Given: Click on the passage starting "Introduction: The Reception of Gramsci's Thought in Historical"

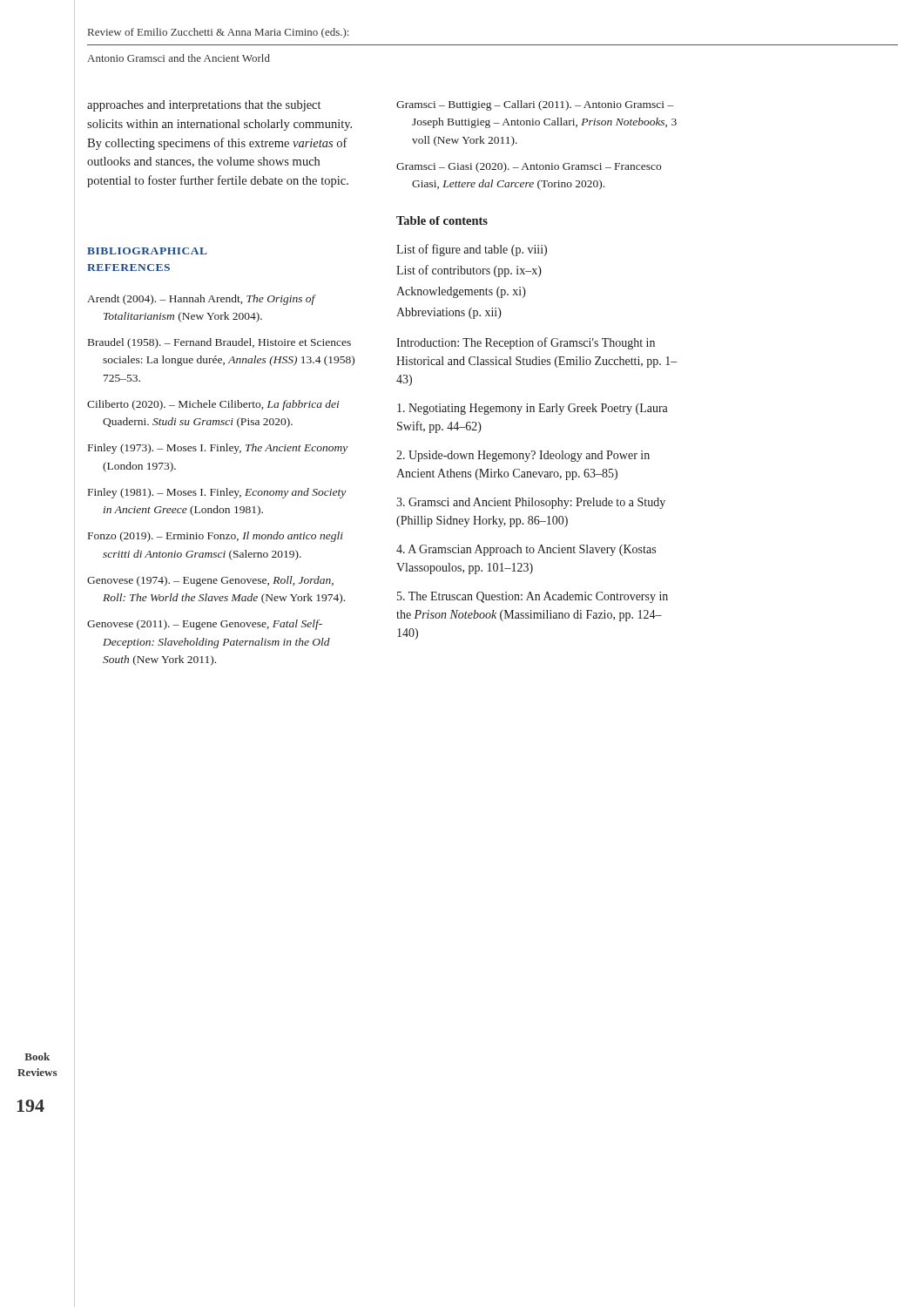Looking at the screenshot, I should (x=537, y=361).
